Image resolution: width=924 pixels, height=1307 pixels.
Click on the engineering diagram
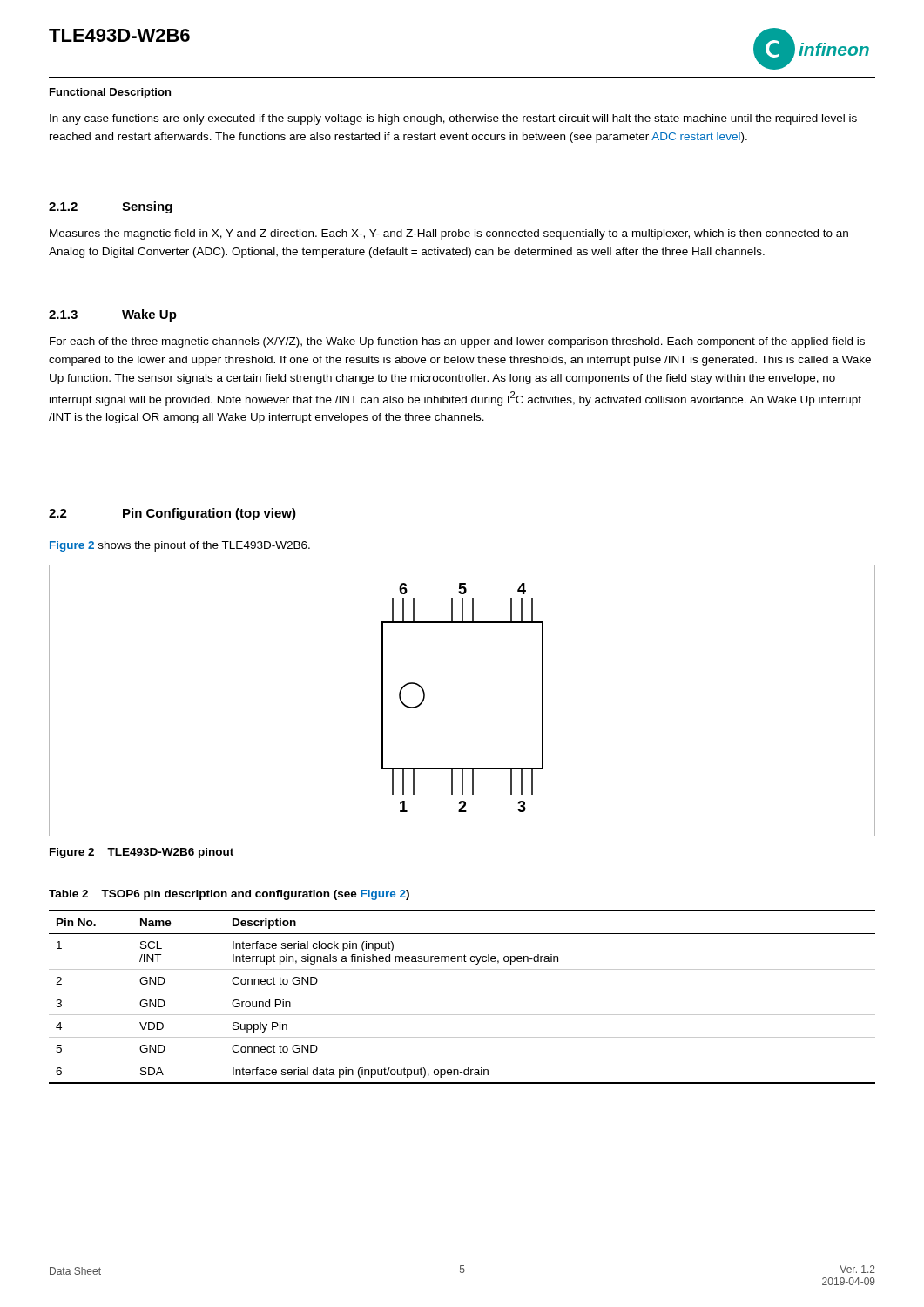point(462,701)
